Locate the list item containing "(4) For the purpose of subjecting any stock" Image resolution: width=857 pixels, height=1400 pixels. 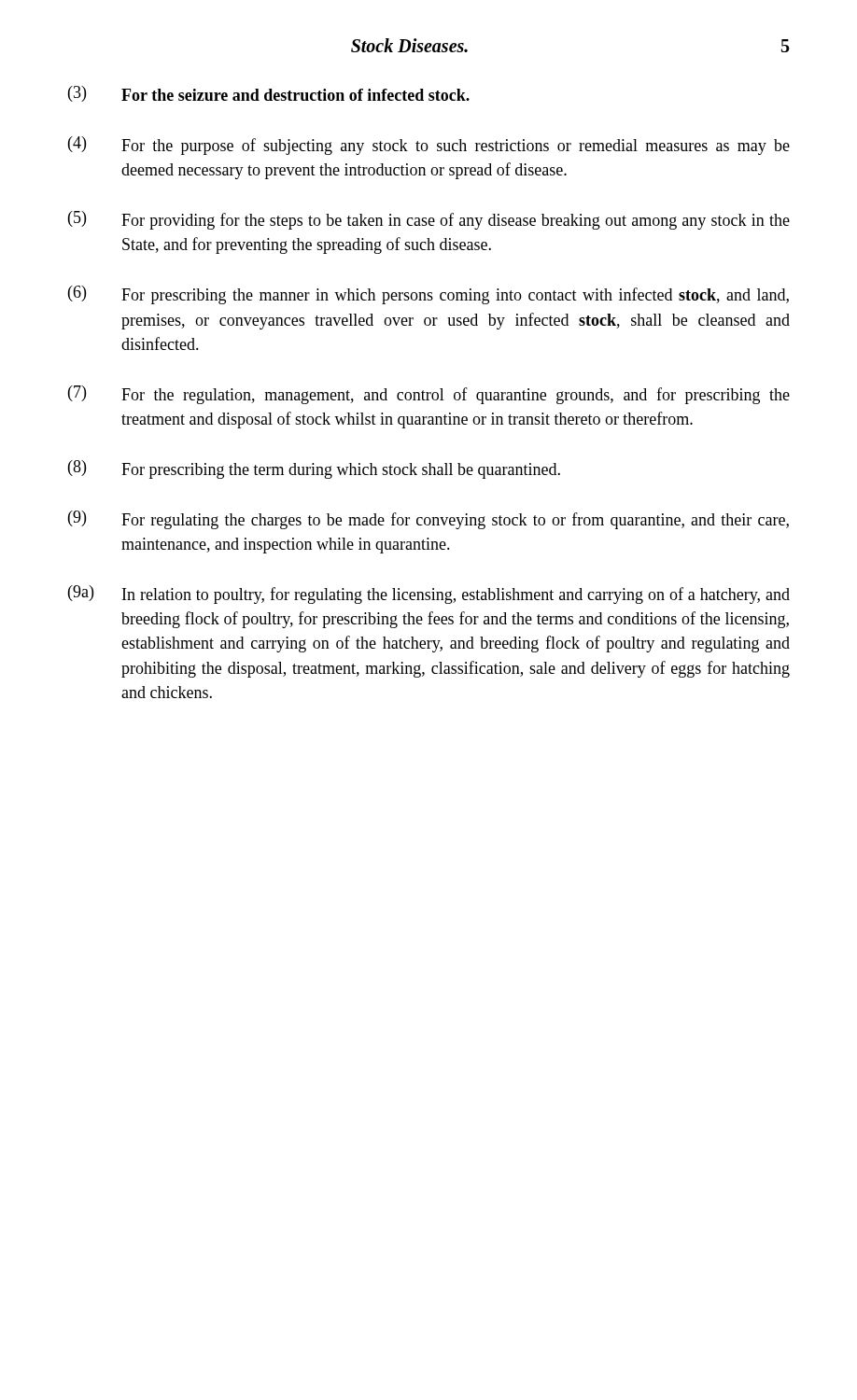pyautogui.click(x=428, y=158)
